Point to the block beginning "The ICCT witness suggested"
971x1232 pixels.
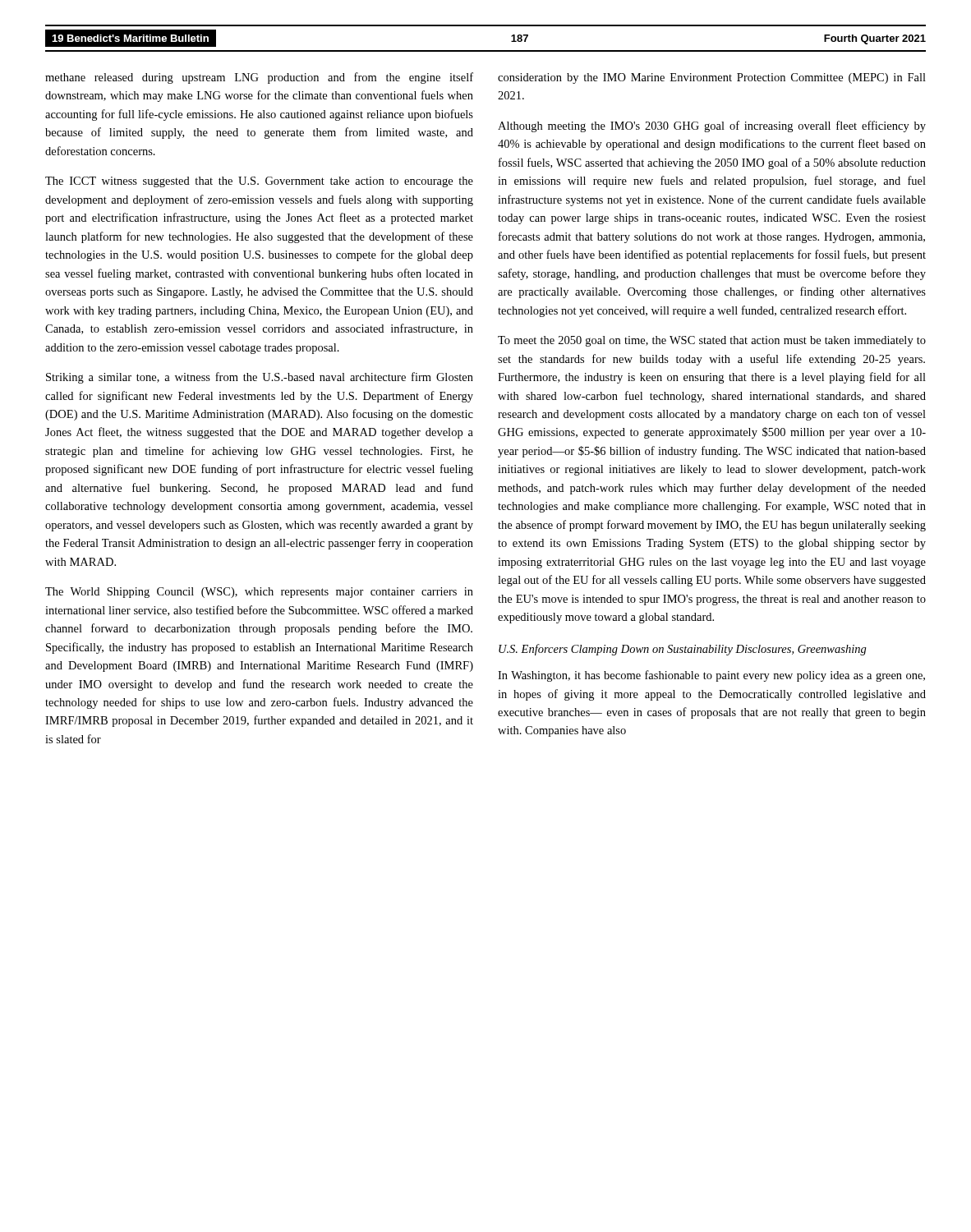(259, 264)
